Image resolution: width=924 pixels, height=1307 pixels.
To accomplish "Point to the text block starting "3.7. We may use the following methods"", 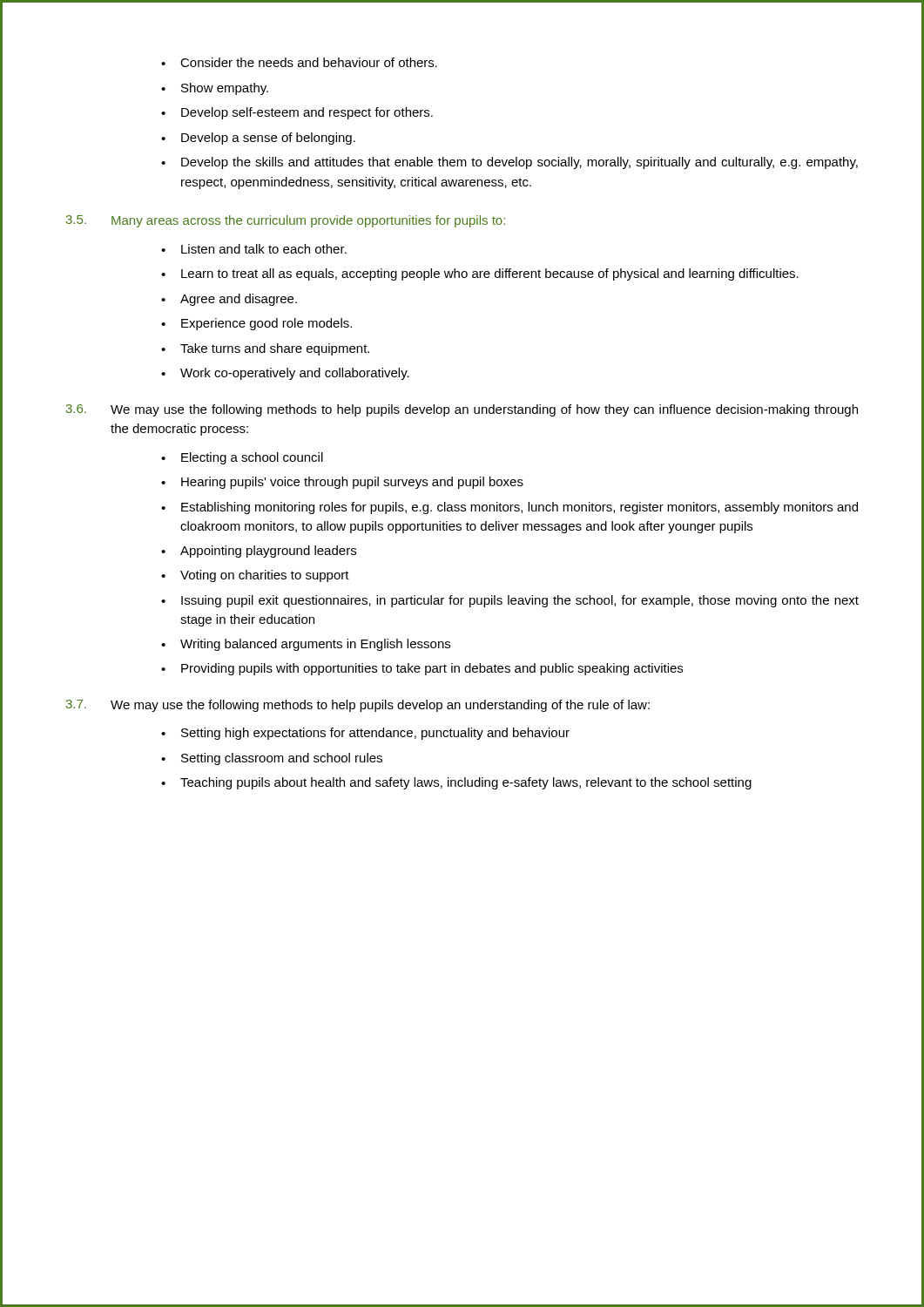I will pyautogui.click(x=358, y=705).
